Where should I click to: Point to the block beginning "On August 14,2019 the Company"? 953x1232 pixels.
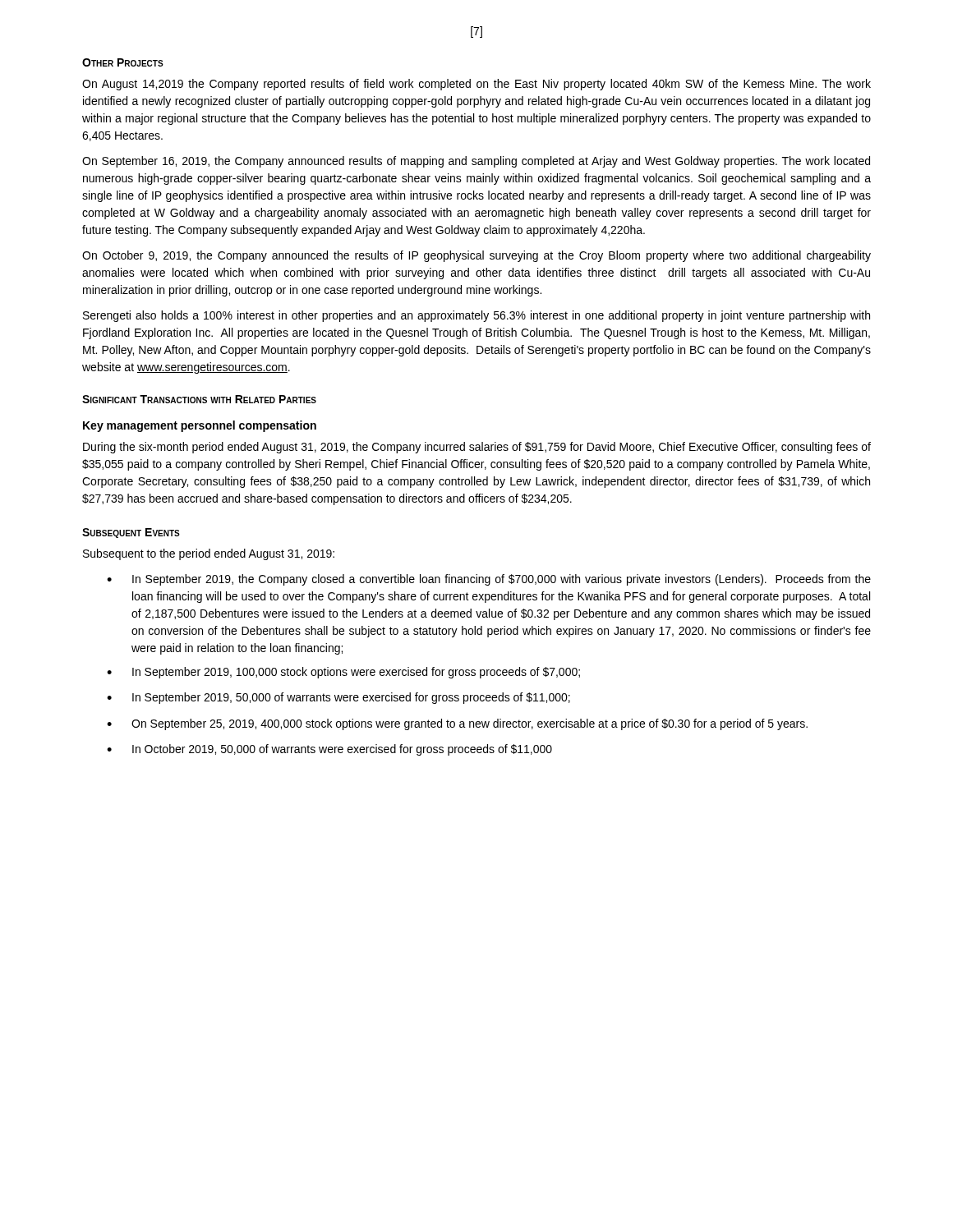pos(476,110)
